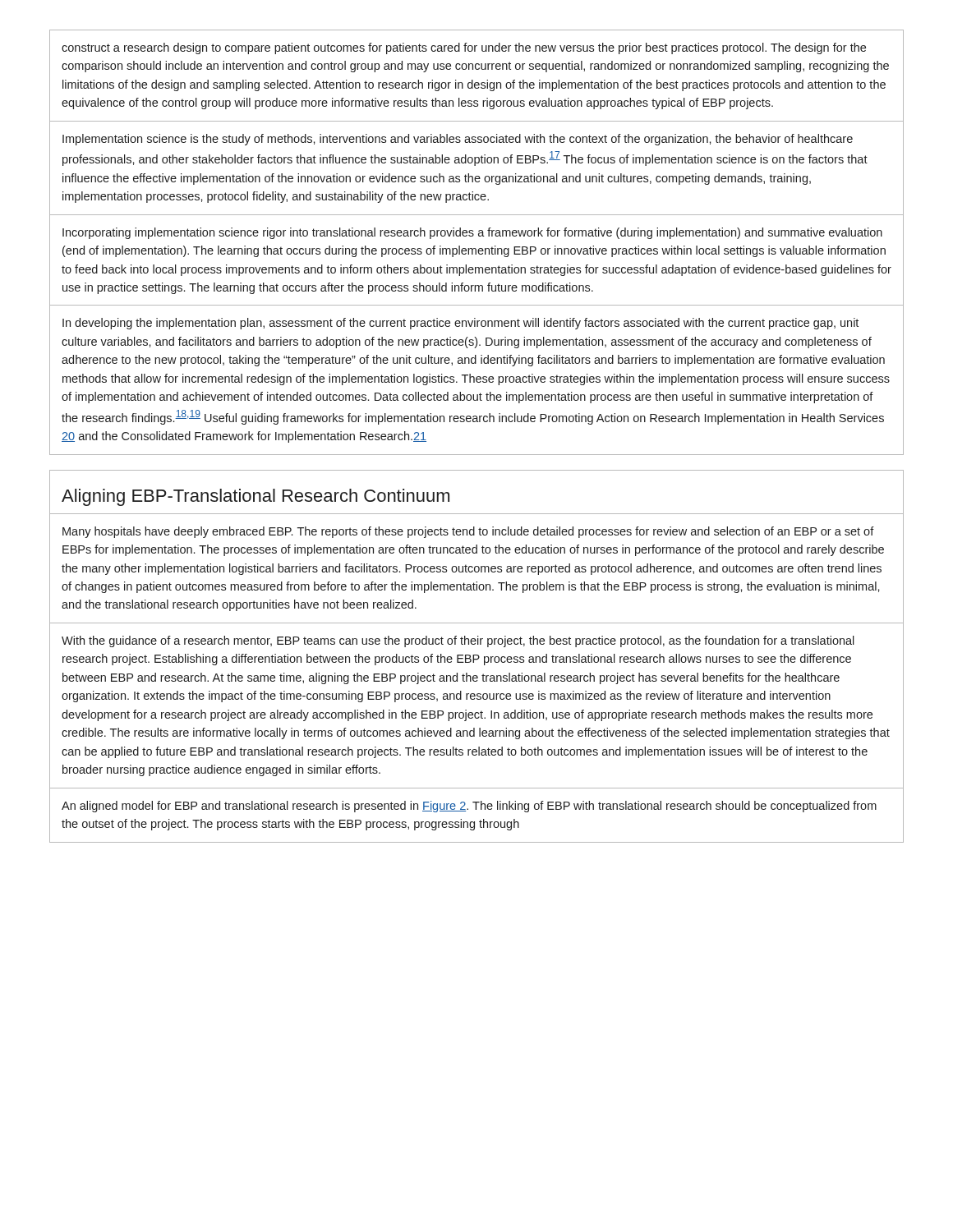Point to "Aligning EBP-Translational Research Continuum"
953x1232 pixels.
click(x=256, y=495)
